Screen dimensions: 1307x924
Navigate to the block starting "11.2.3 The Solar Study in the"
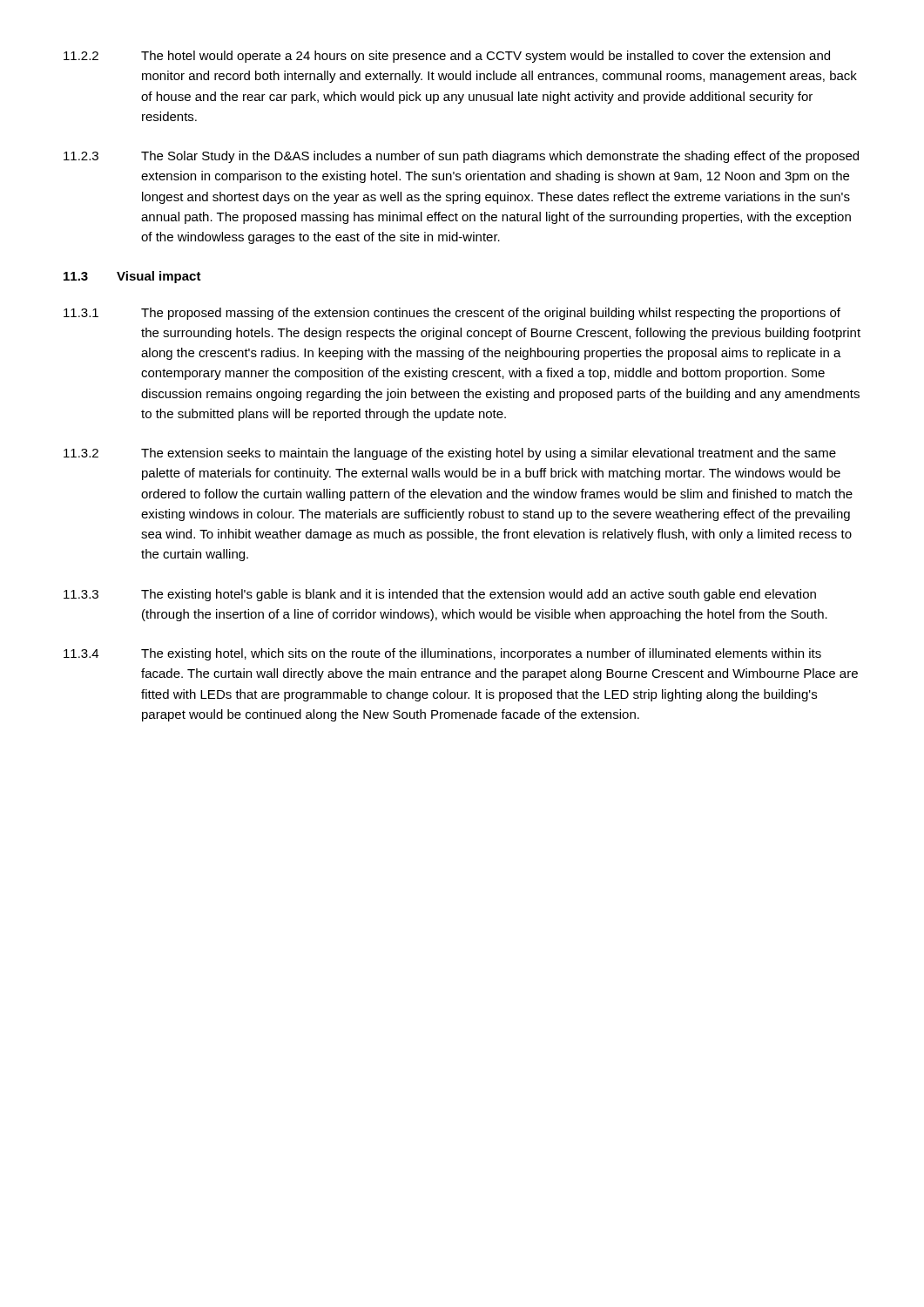(462, 196)
